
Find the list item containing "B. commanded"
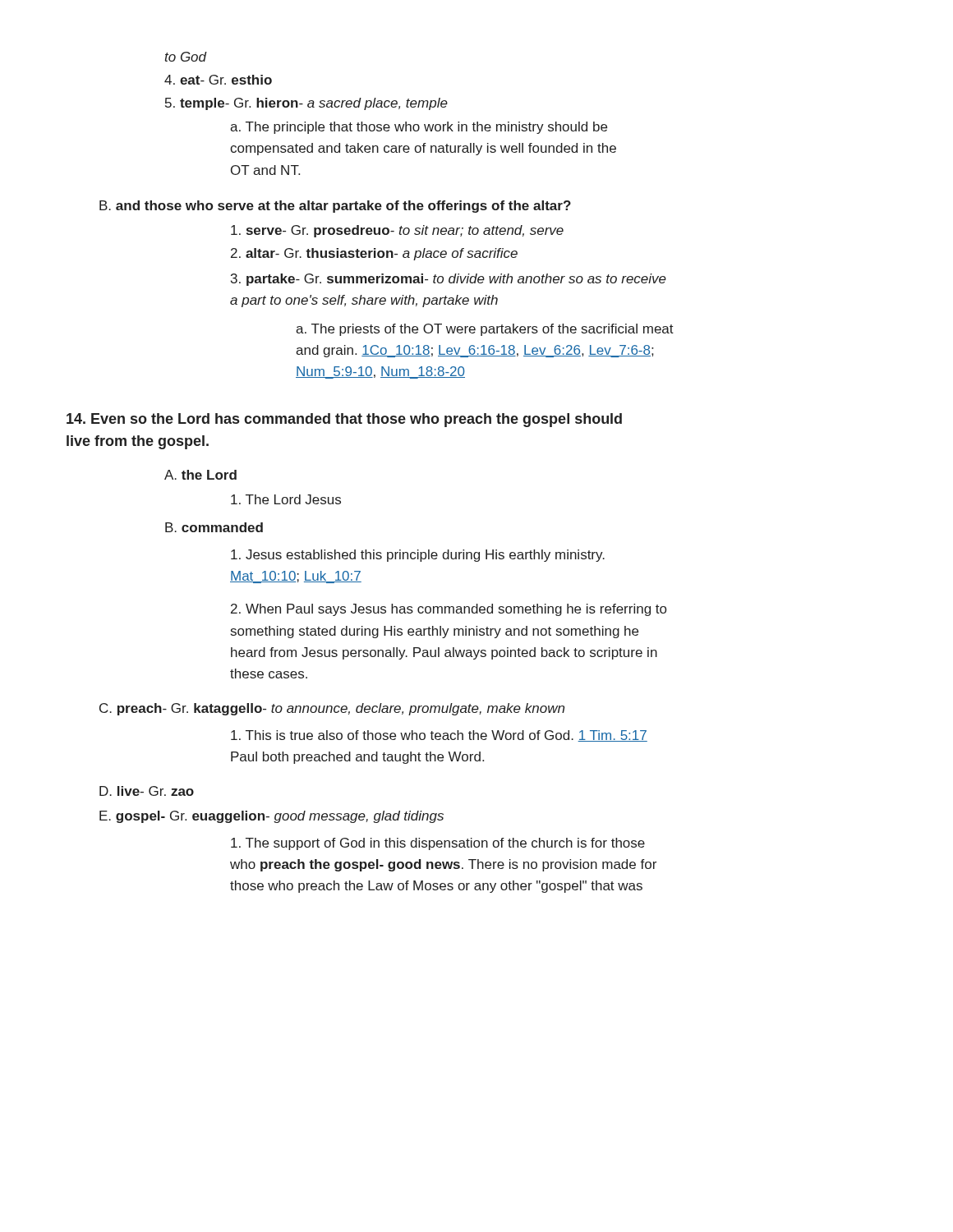[x=214, y=527]
